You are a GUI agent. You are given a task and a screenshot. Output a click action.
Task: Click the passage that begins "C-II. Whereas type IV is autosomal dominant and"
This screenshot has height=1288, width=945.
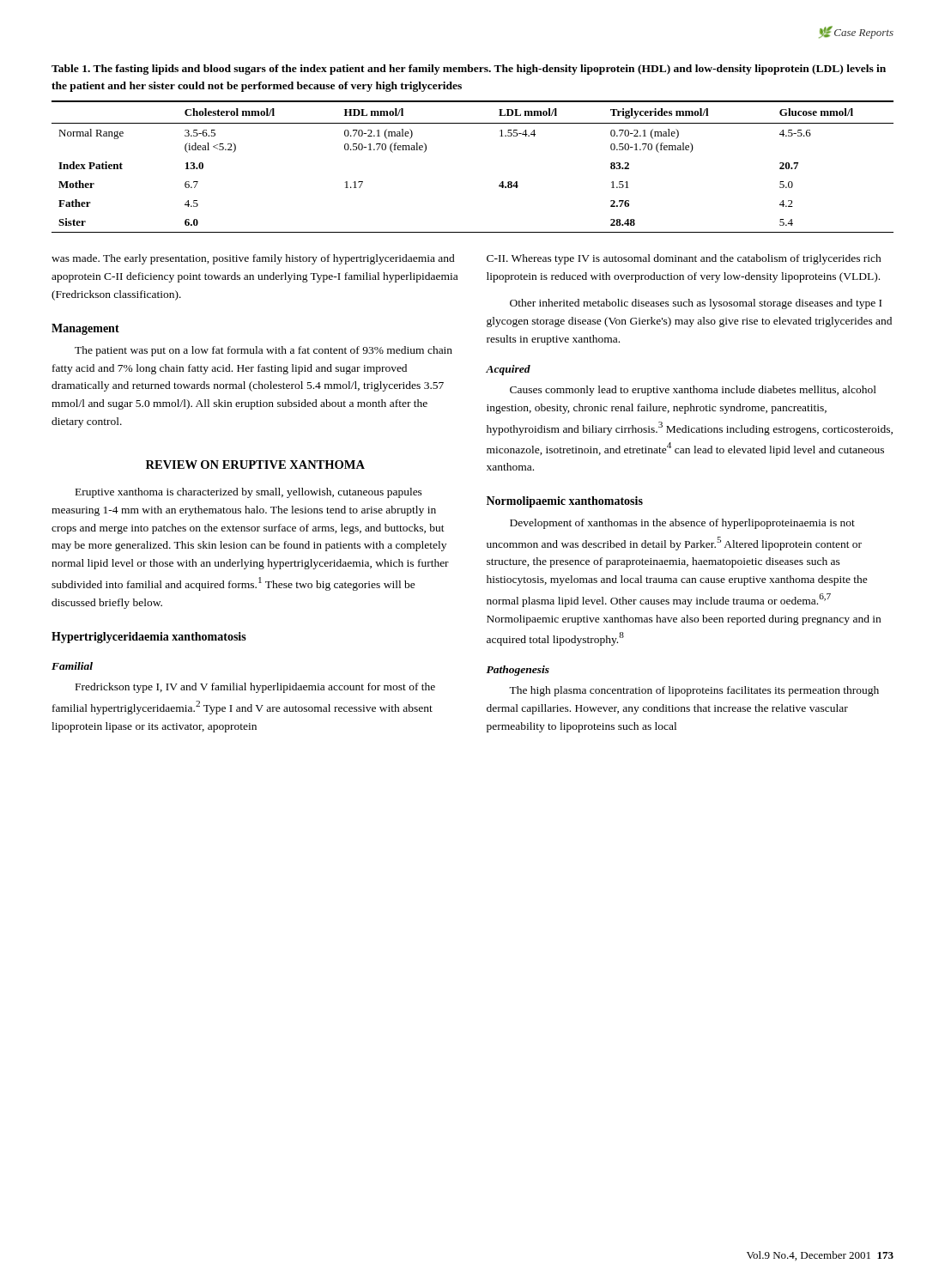tap(684, 267)
